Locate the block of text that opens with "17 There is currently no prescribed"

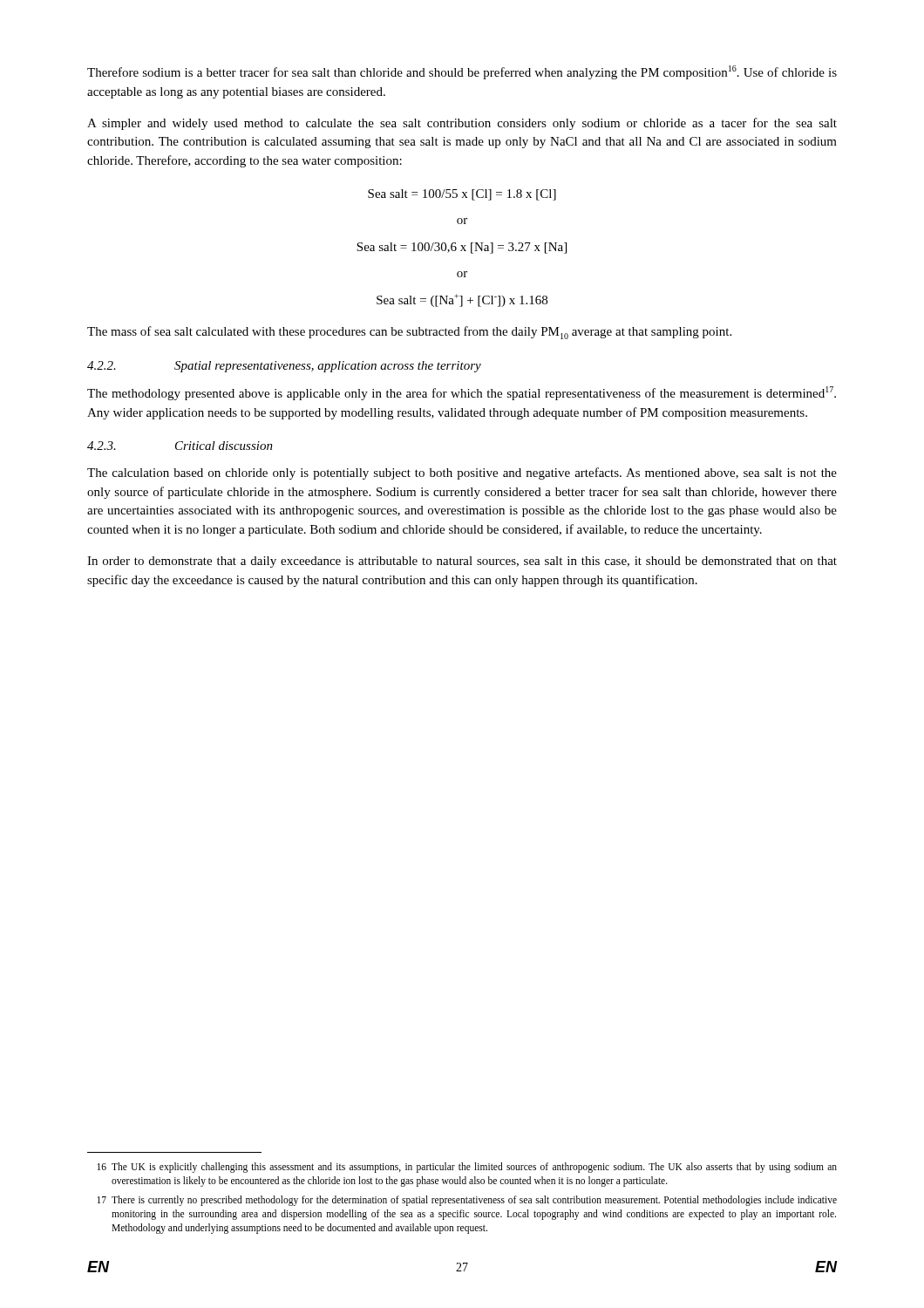coord(462,1214)
